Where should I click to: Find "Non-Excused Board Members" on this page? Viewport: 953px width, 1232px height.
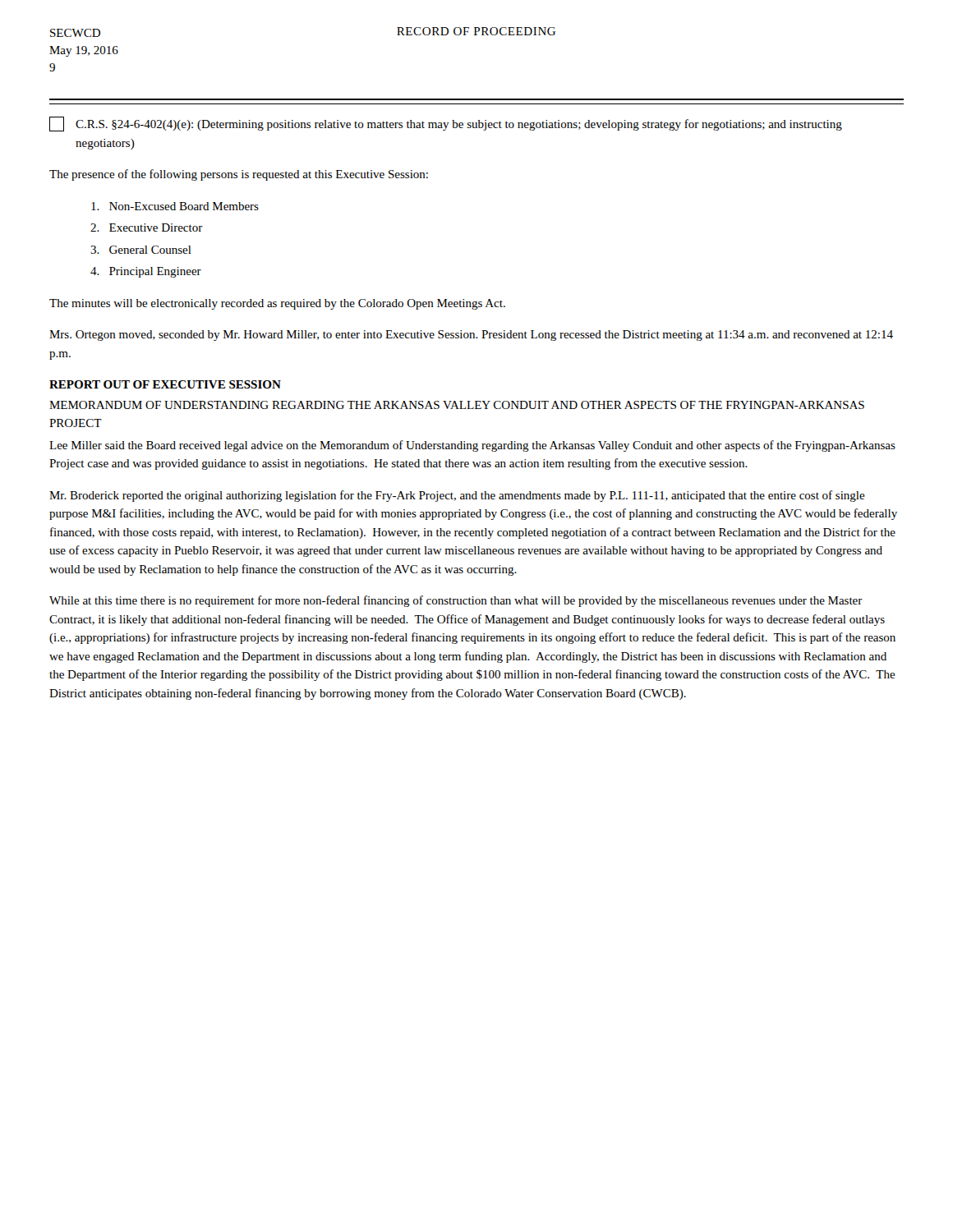(x=175, y=206)
